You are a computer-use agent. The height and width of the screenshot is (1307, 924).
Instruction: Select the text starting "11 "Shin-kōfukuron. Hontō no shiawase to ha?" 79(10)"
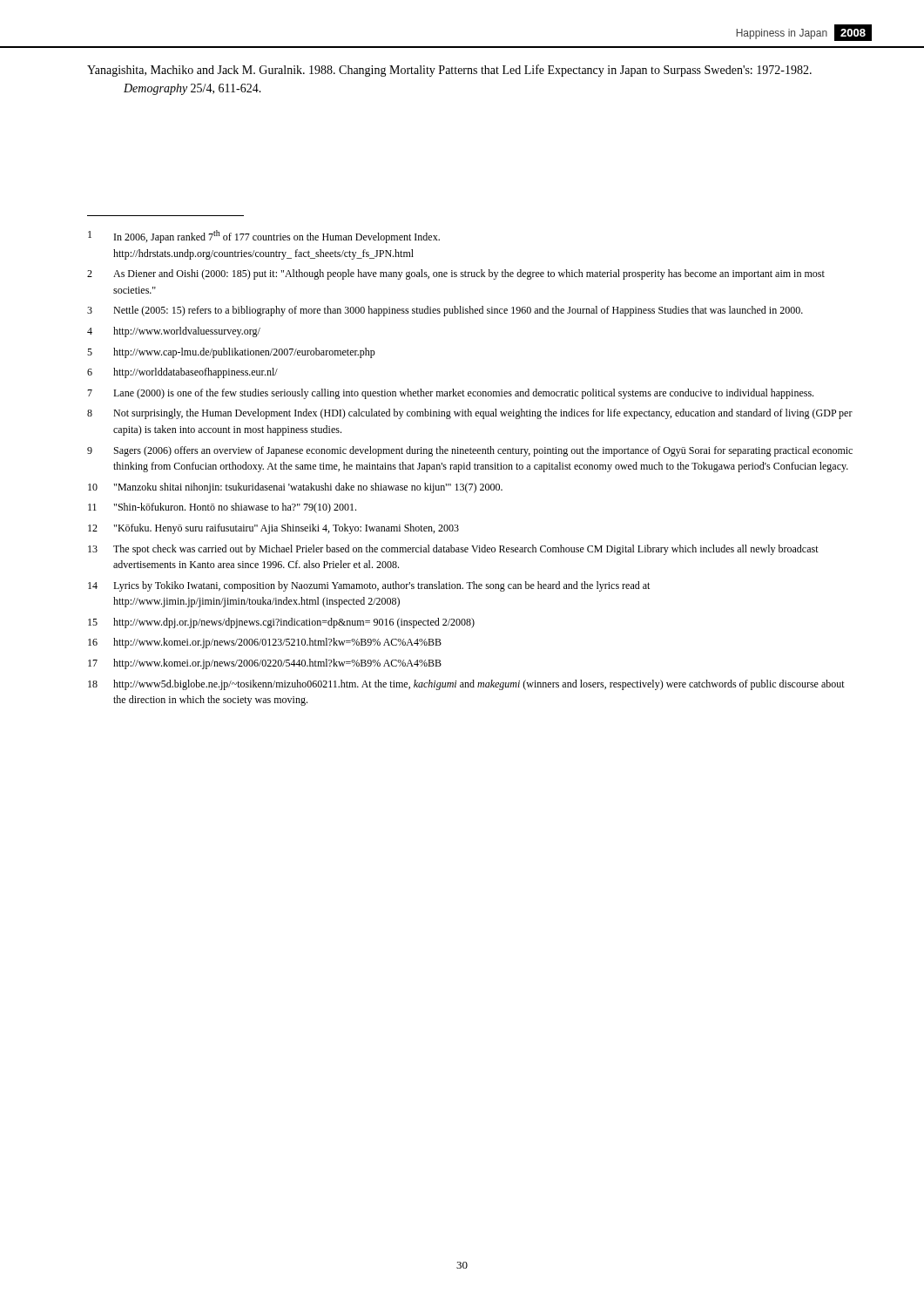click(x=222, y=508)
